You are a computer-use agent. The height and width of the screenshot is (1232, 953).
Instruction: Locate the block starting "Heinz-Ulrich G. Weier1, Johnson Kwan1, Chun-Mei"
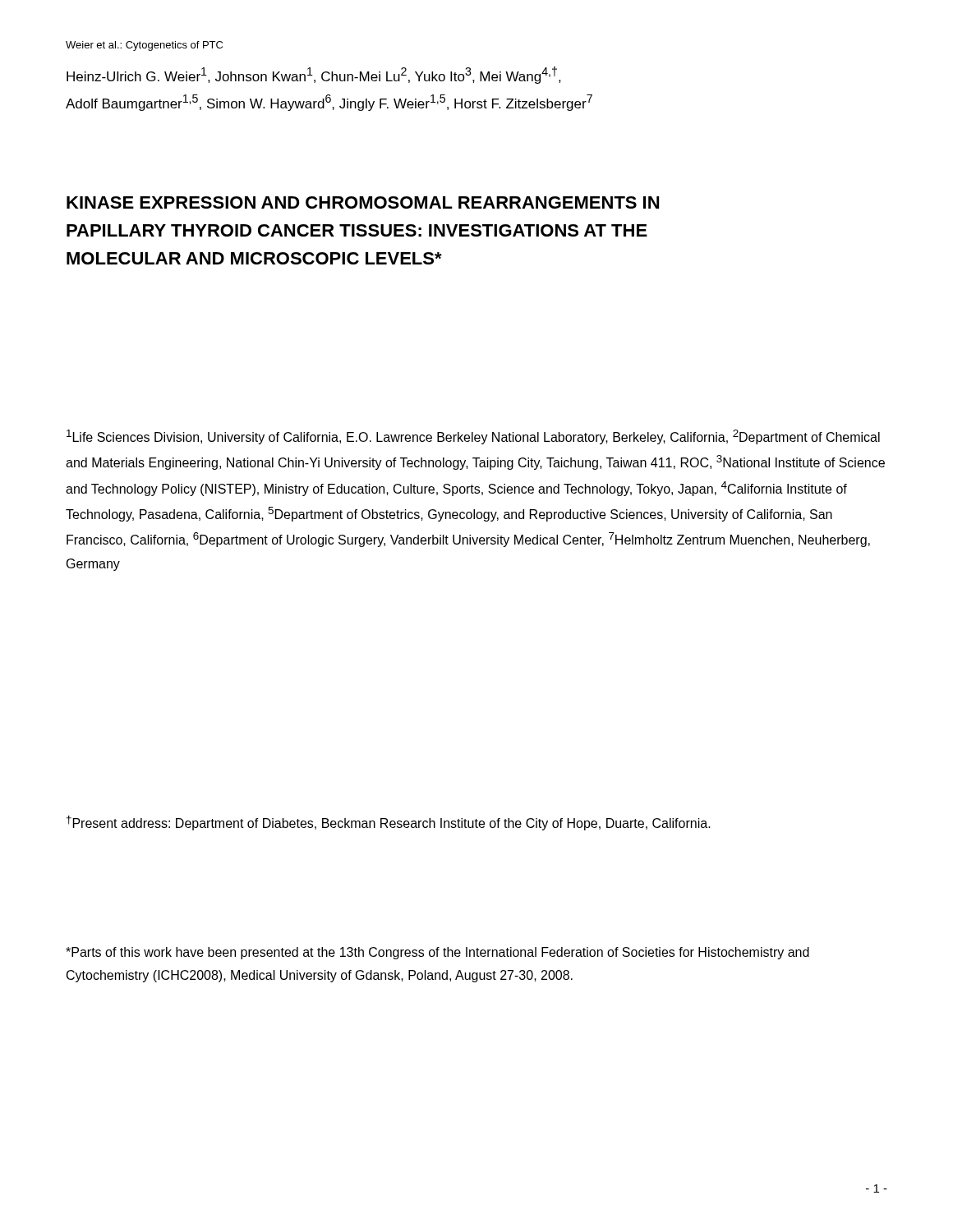(x=329, y=88)
